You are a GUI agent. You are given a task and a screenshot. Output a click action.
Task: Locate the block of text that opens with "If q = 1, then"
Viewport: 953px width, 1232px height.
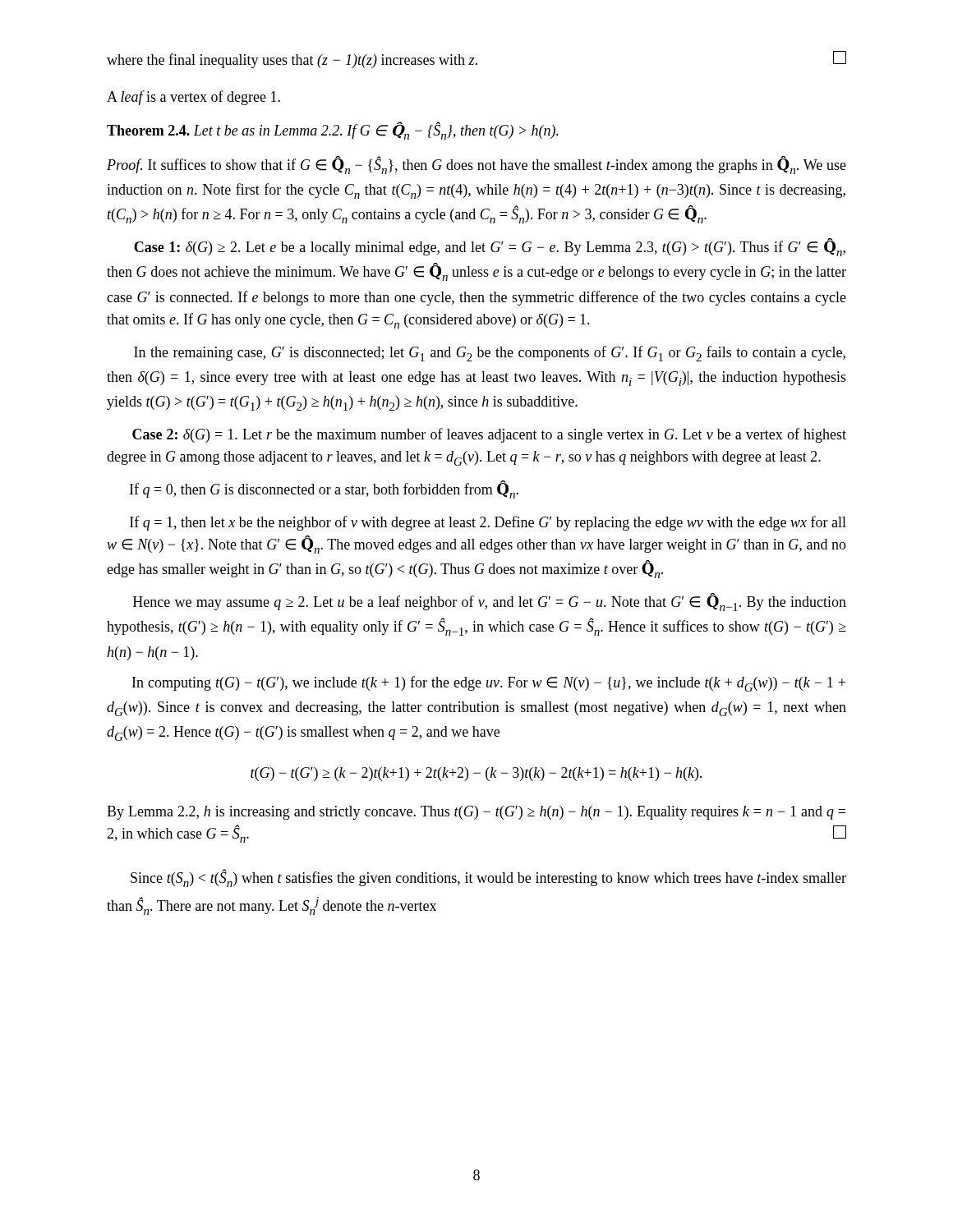476,547
